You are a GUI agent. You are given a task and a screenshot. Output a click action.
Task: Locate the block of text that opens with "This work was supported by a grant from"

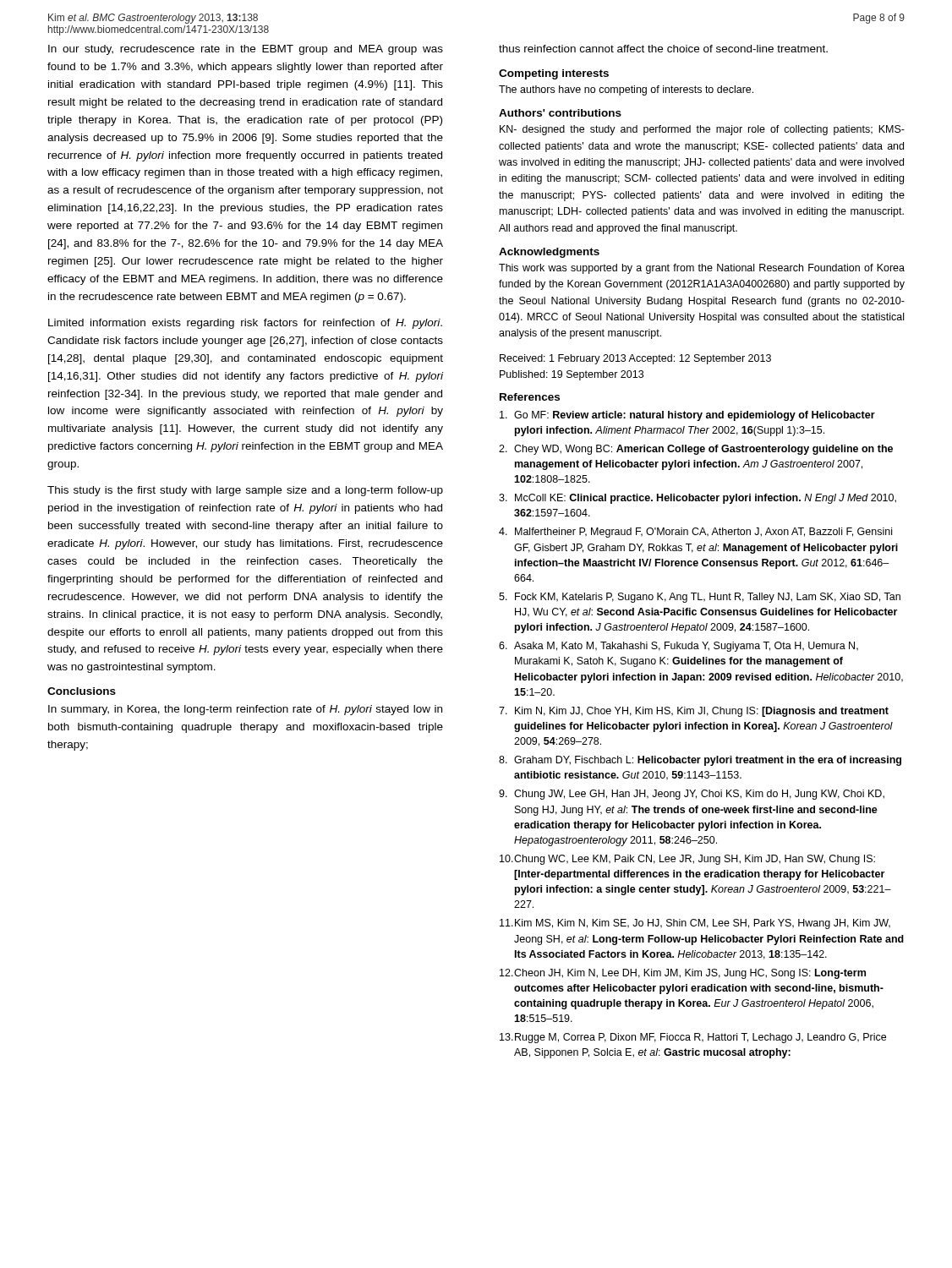click(702, 301)
